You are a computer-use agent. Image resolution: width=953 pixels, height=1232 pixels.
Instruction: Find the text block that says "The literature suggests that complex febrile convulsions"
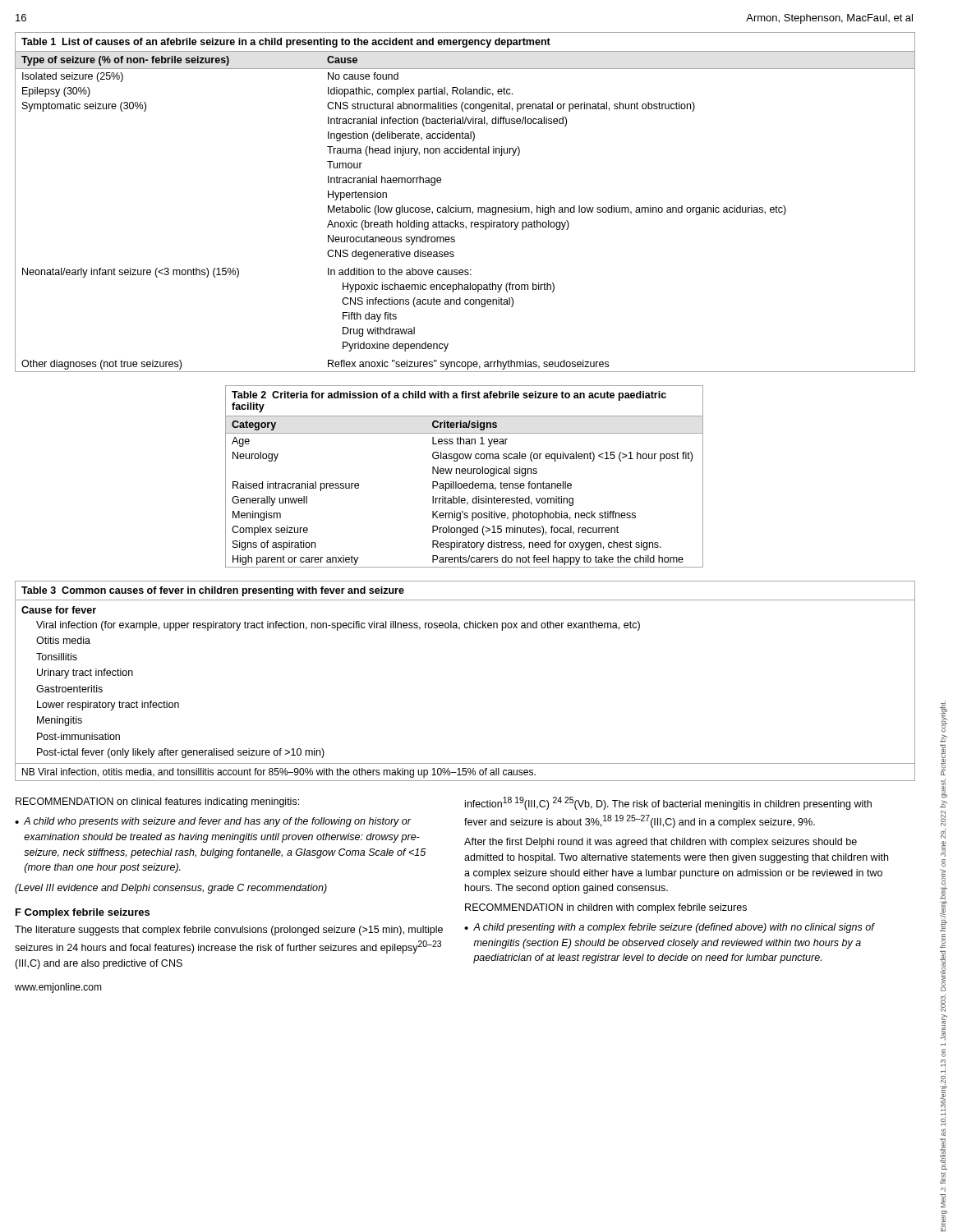(229, 947)
